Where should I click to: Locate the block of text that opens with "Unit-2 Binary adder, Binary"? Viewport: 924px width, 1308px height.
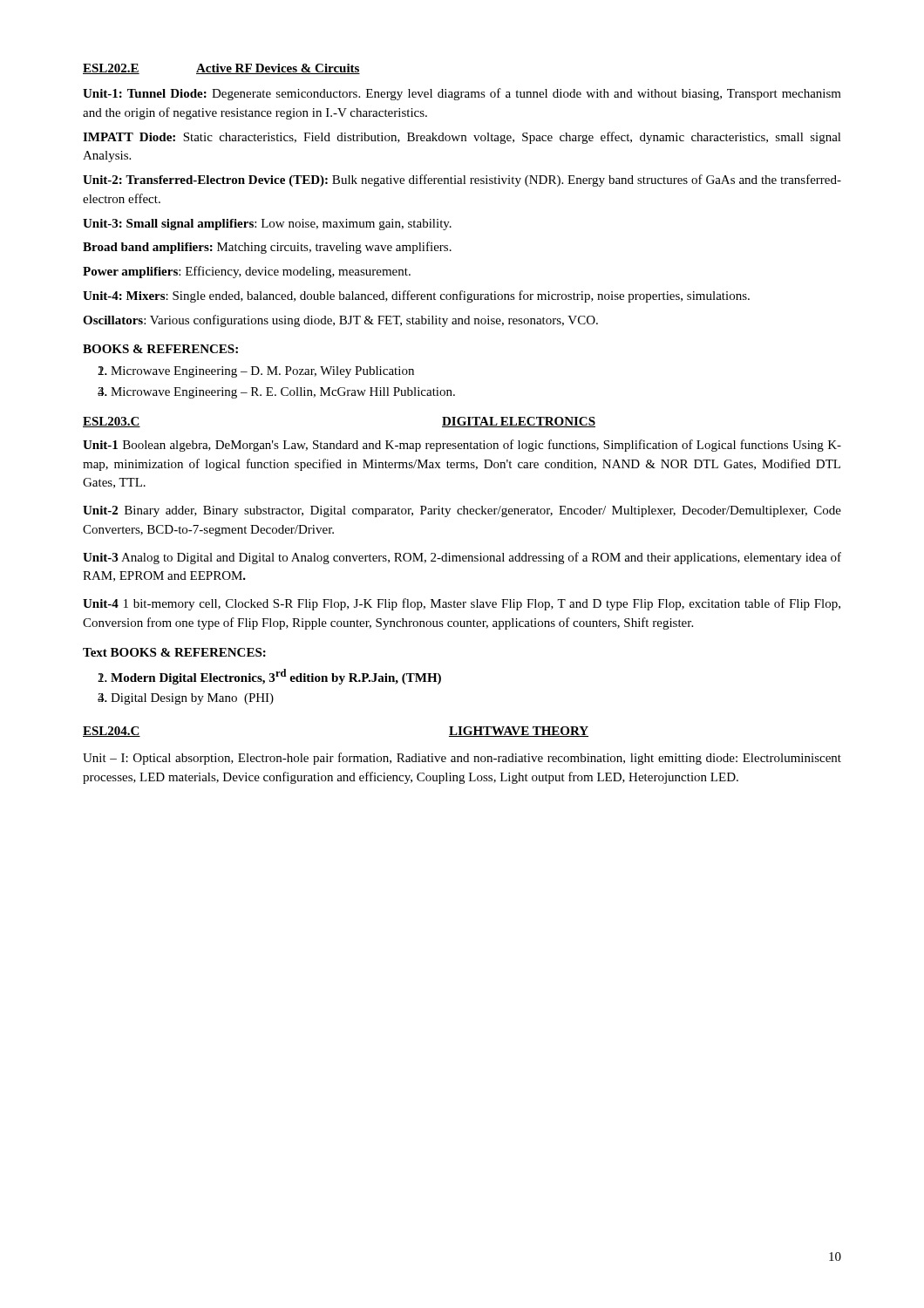coord(462,520)
